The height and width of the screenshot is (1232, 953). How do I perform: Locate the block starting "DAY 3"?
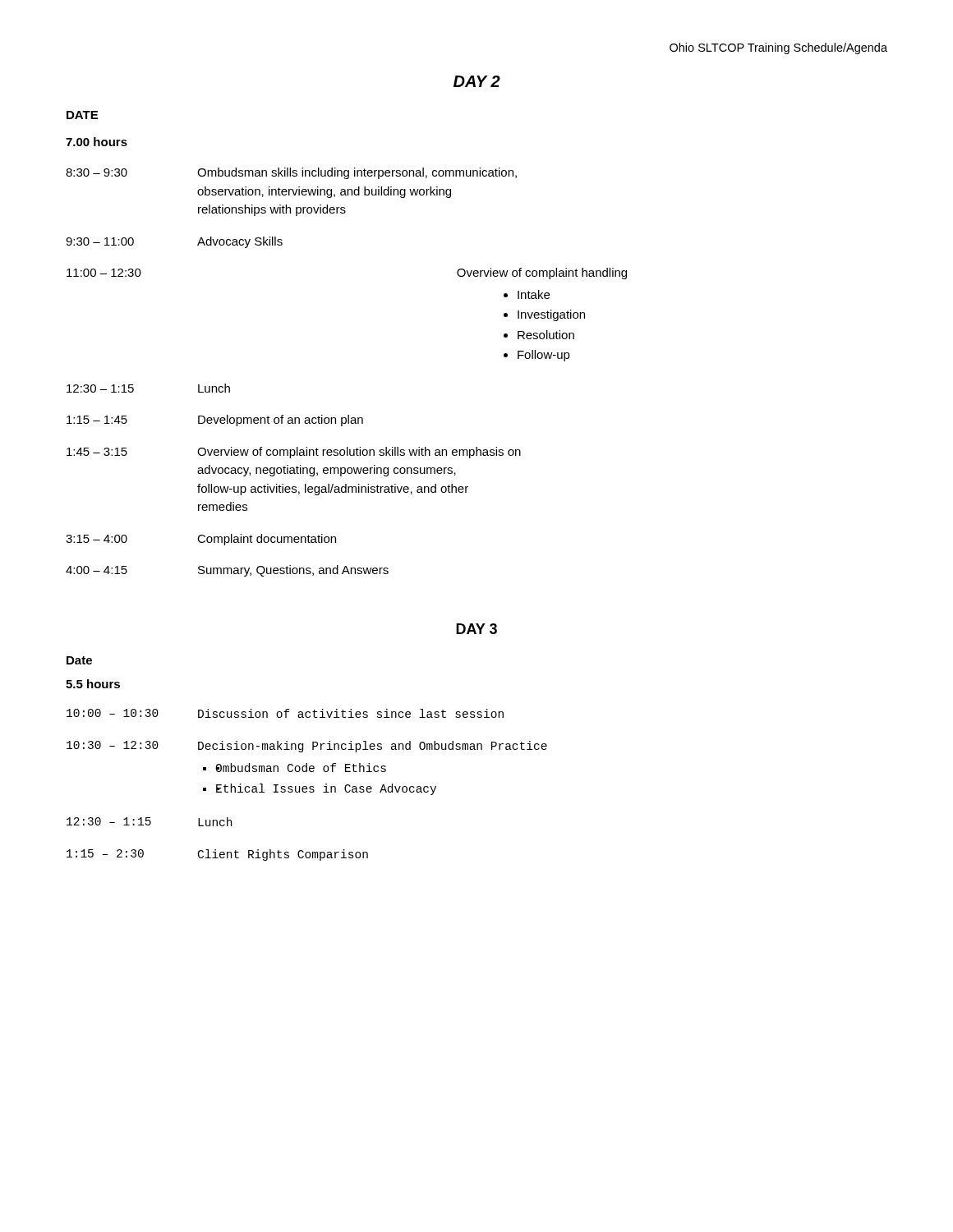476,629
